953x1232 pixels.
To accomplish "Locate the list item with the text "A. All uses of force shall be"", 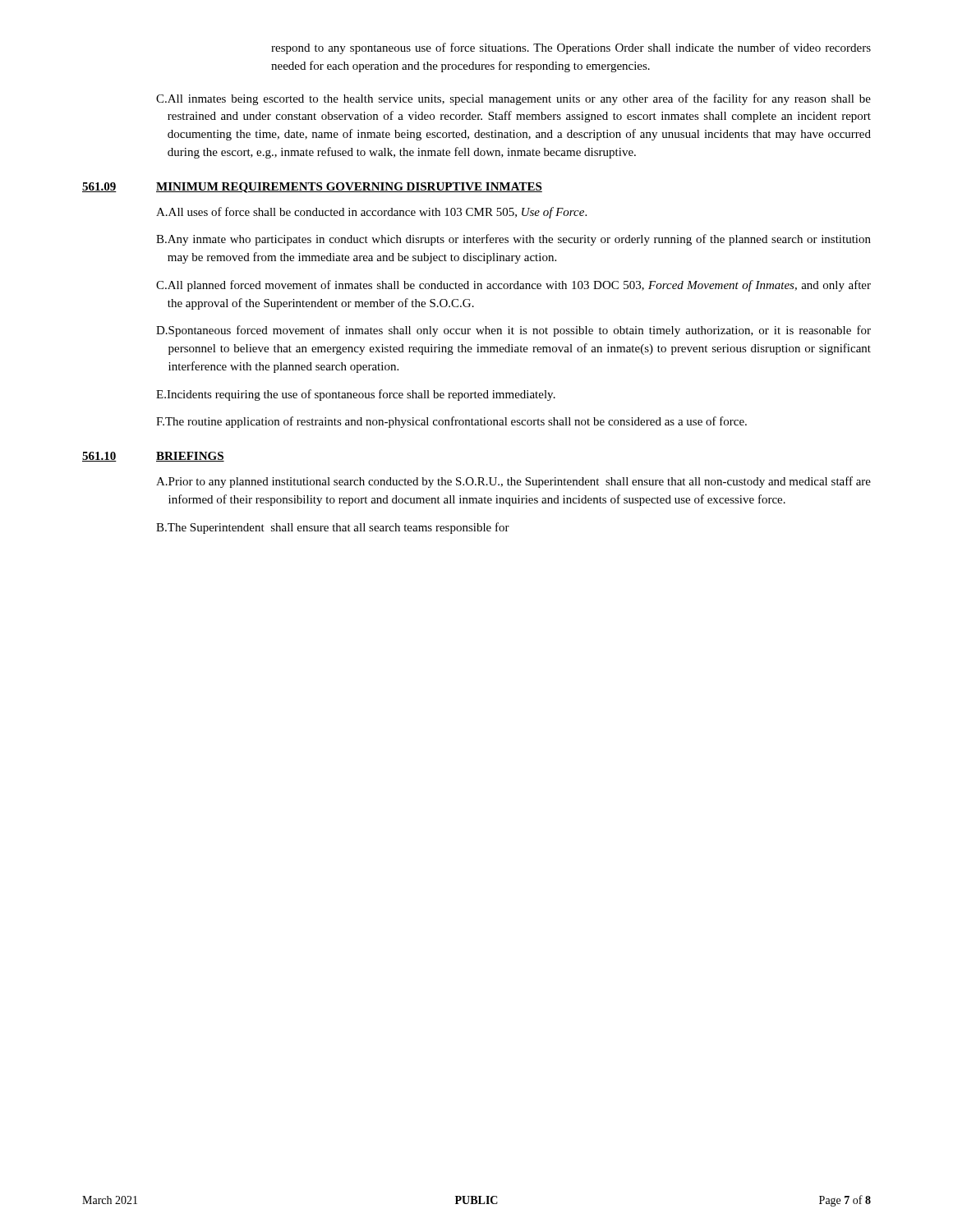I will [x=476, y=212].
